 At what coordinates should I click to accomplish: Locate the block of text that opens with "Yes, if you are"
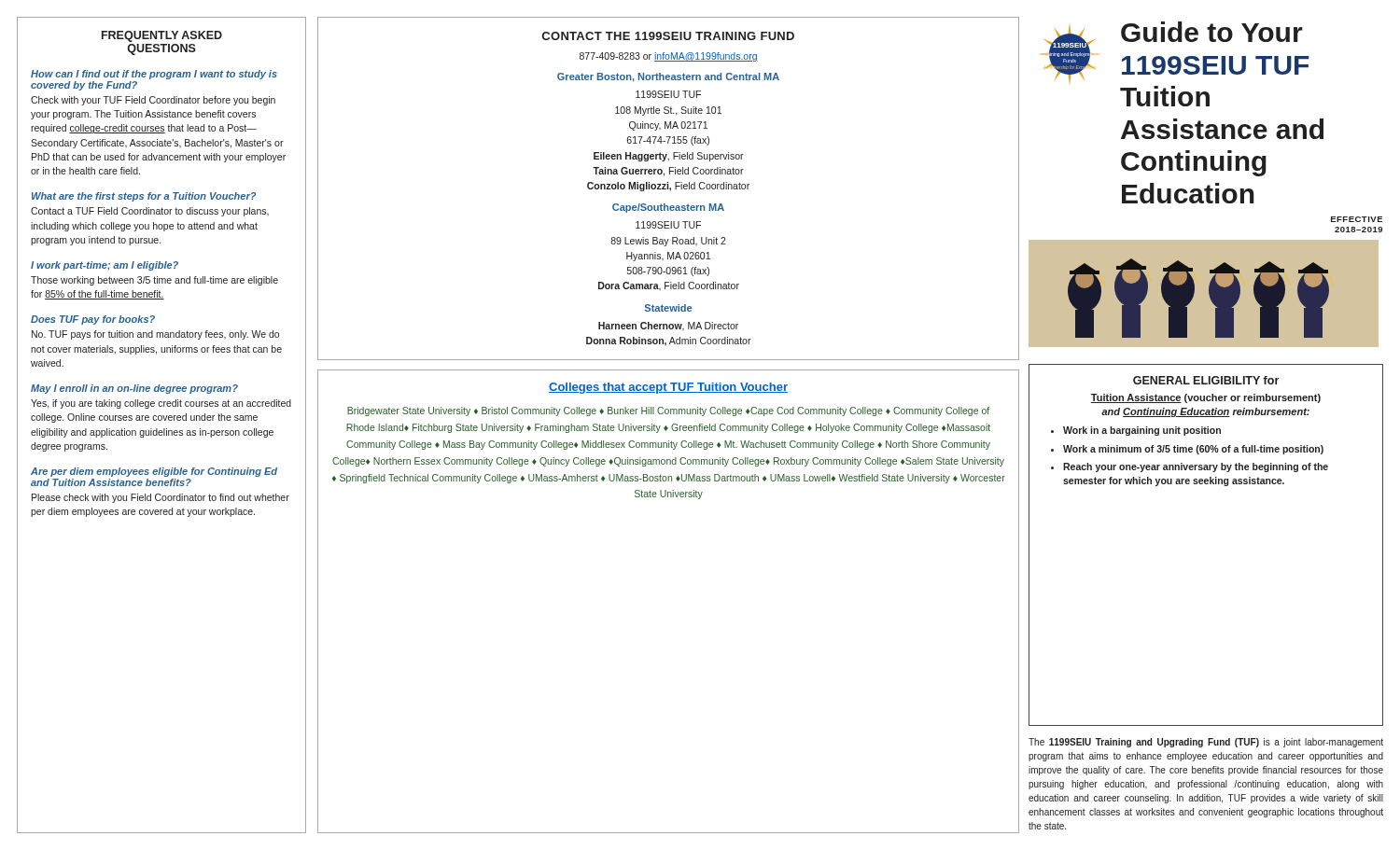[161, 424]
